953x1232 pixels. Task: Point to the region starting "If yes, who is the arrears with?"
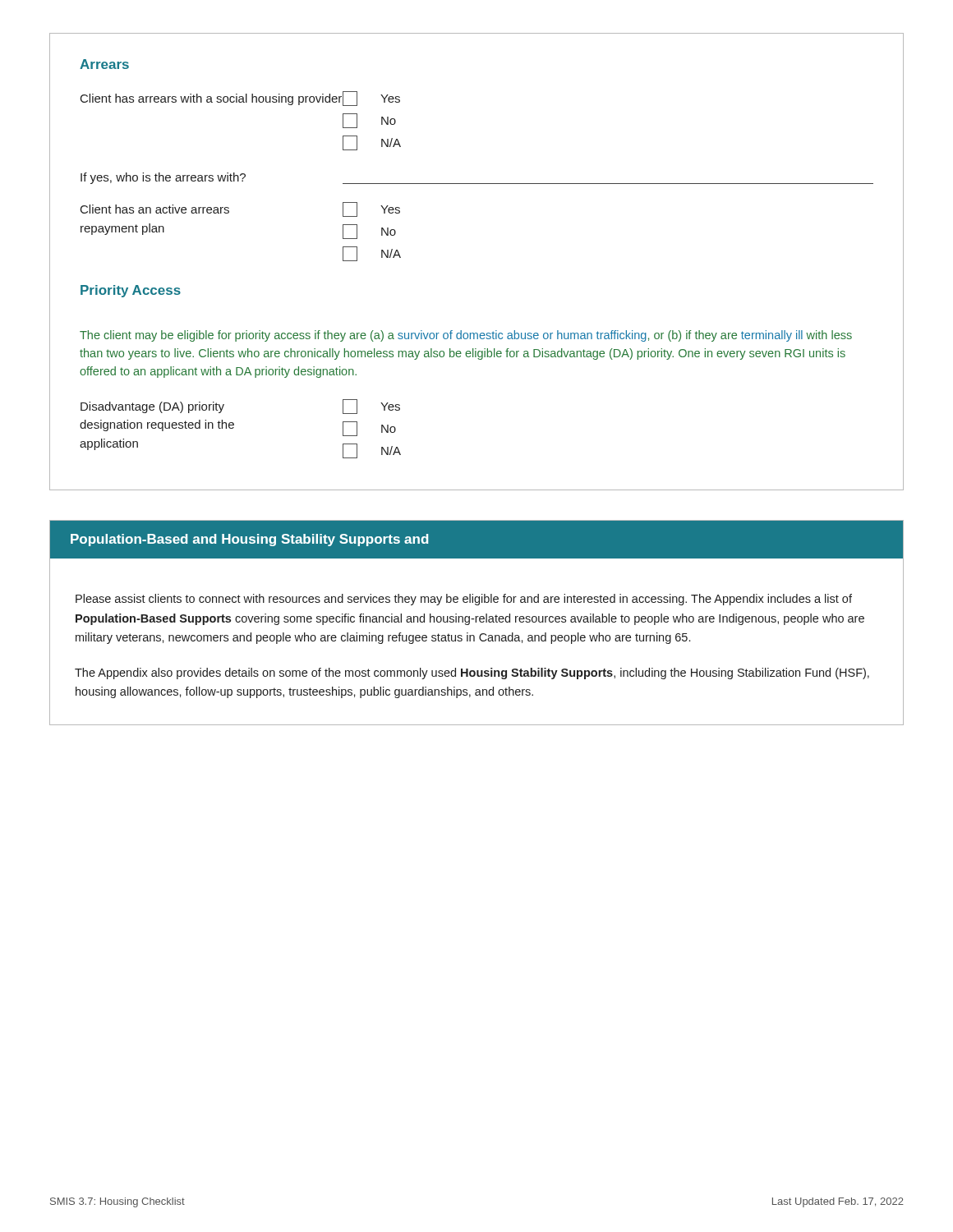[x=476, y=175]
